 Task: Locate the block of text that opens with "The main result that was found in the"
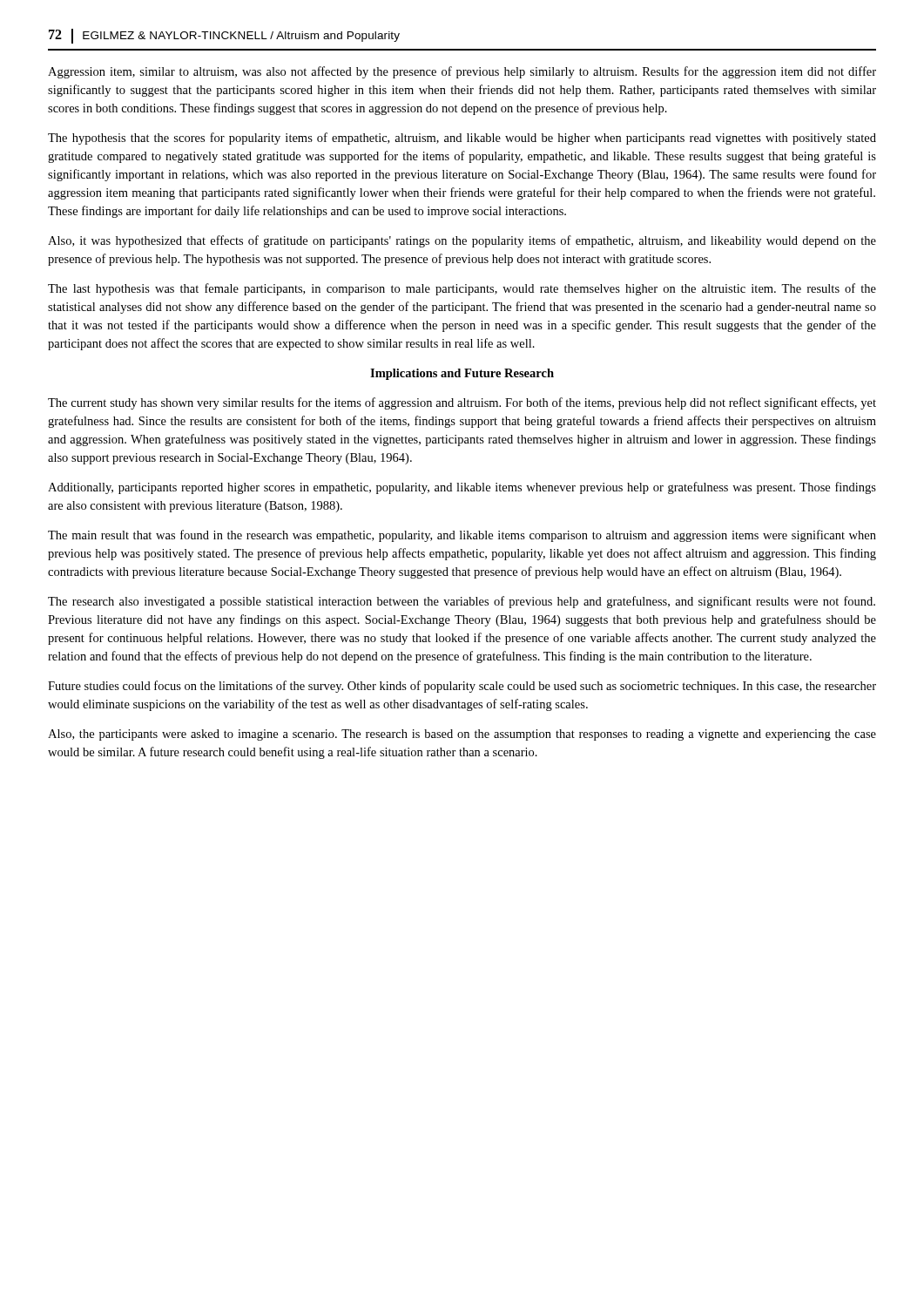coord(462,554)
